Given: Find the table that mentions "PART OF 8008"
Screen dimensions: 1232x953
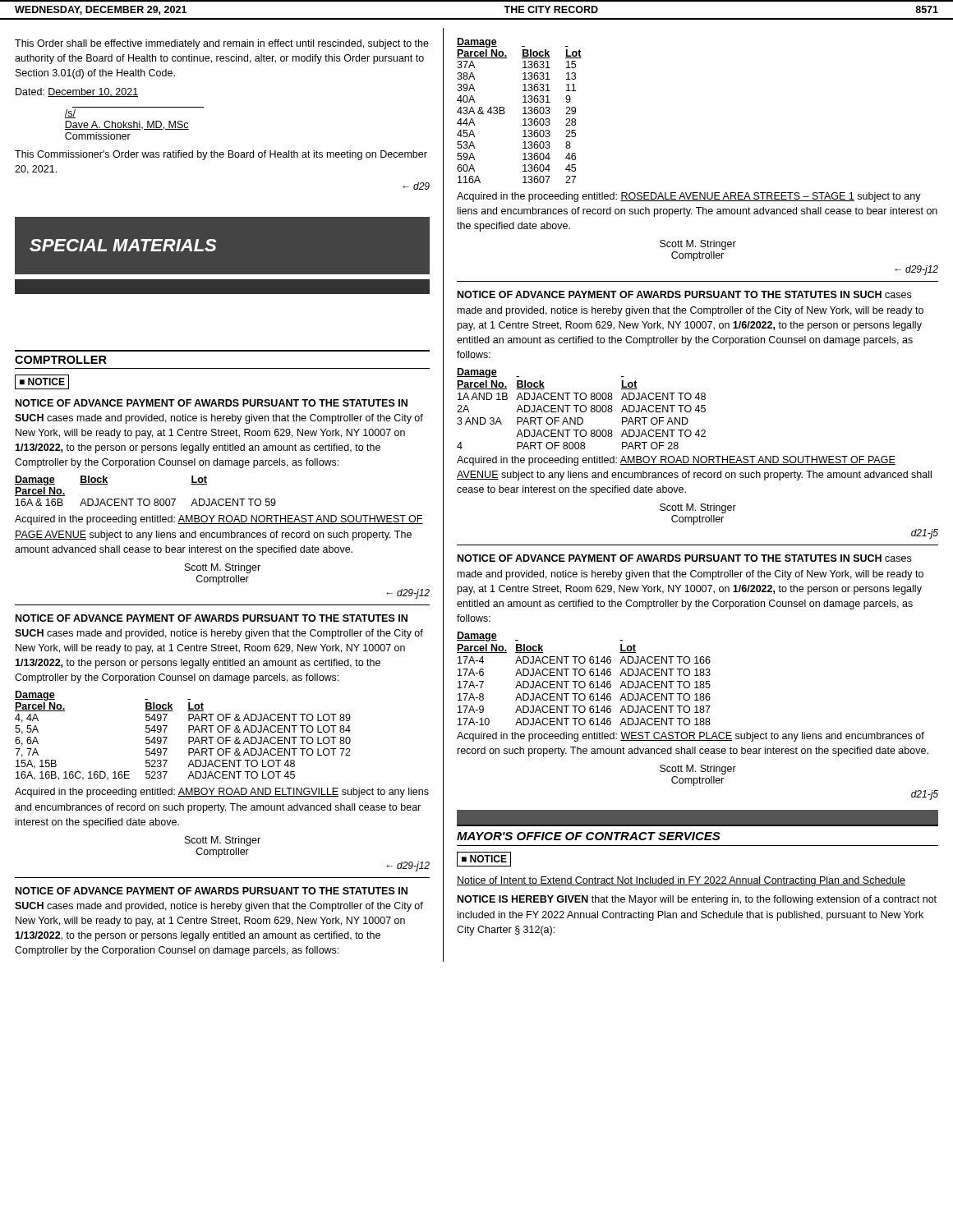Looking at the screenshot, I should 698,409.
